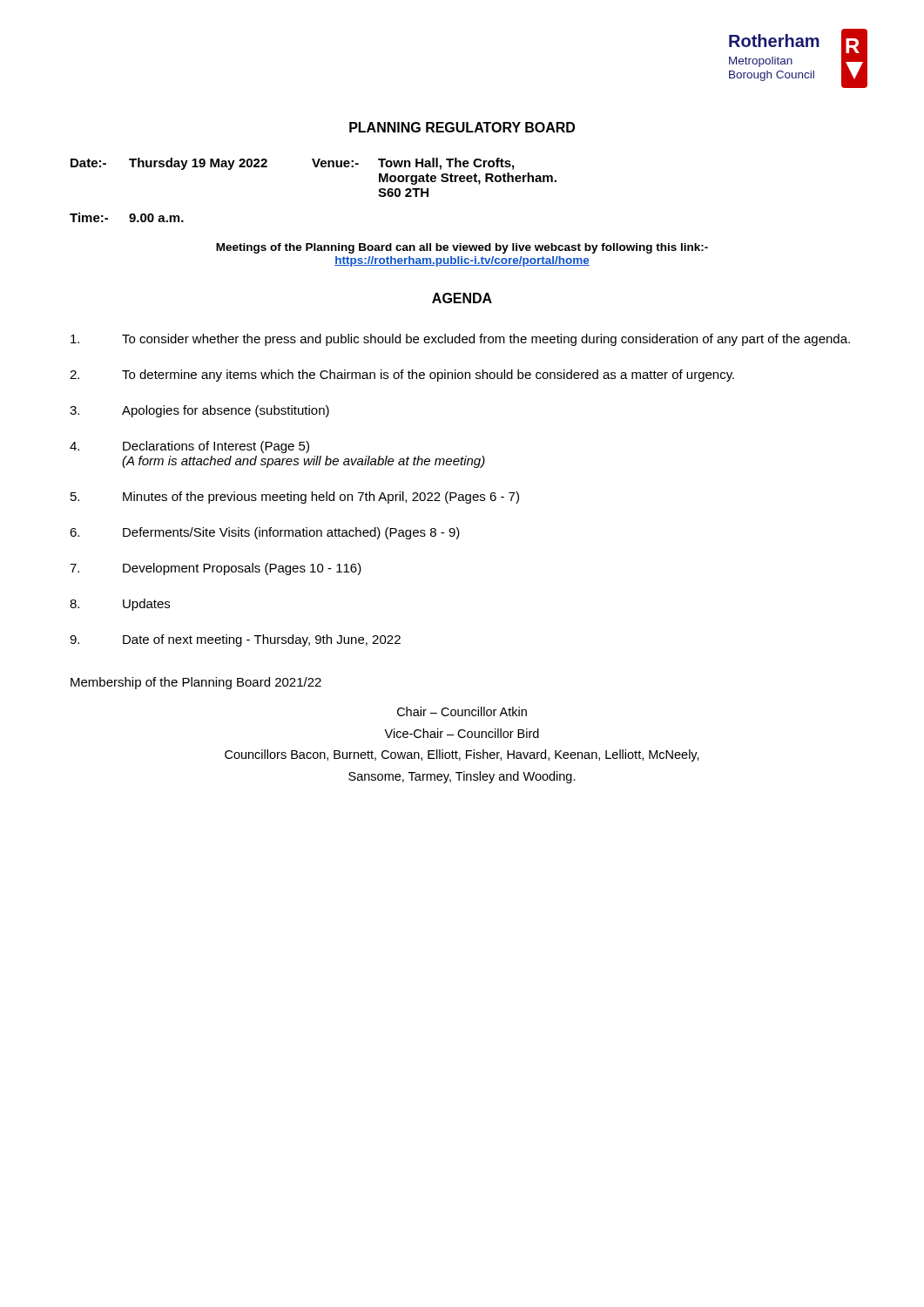Select the list item with the text "To consider whether"
This screenshot has height=1307, width=924.
(462, 339)
